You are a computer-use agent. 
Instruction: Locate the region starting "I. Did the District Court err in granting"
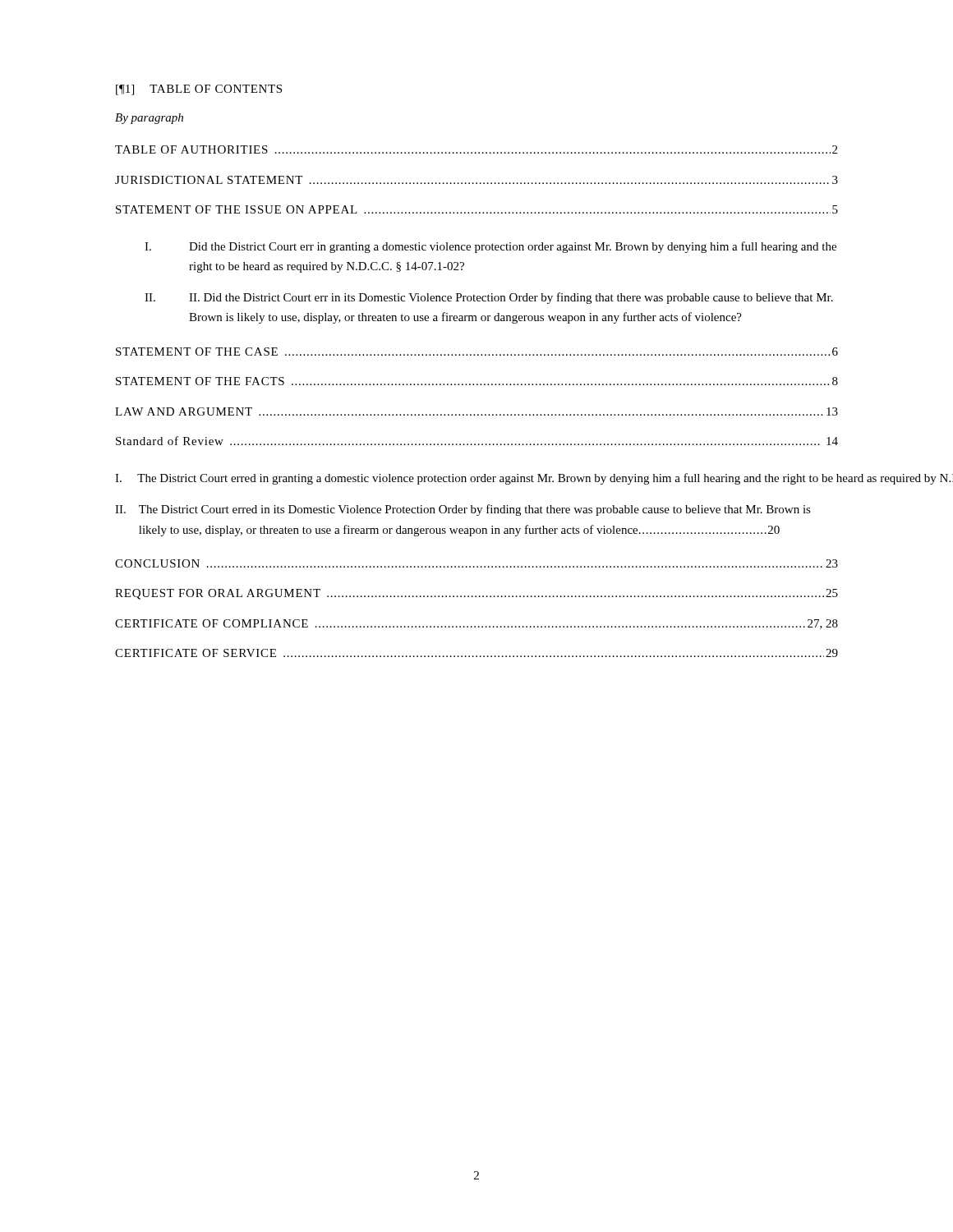pos(476,256)
